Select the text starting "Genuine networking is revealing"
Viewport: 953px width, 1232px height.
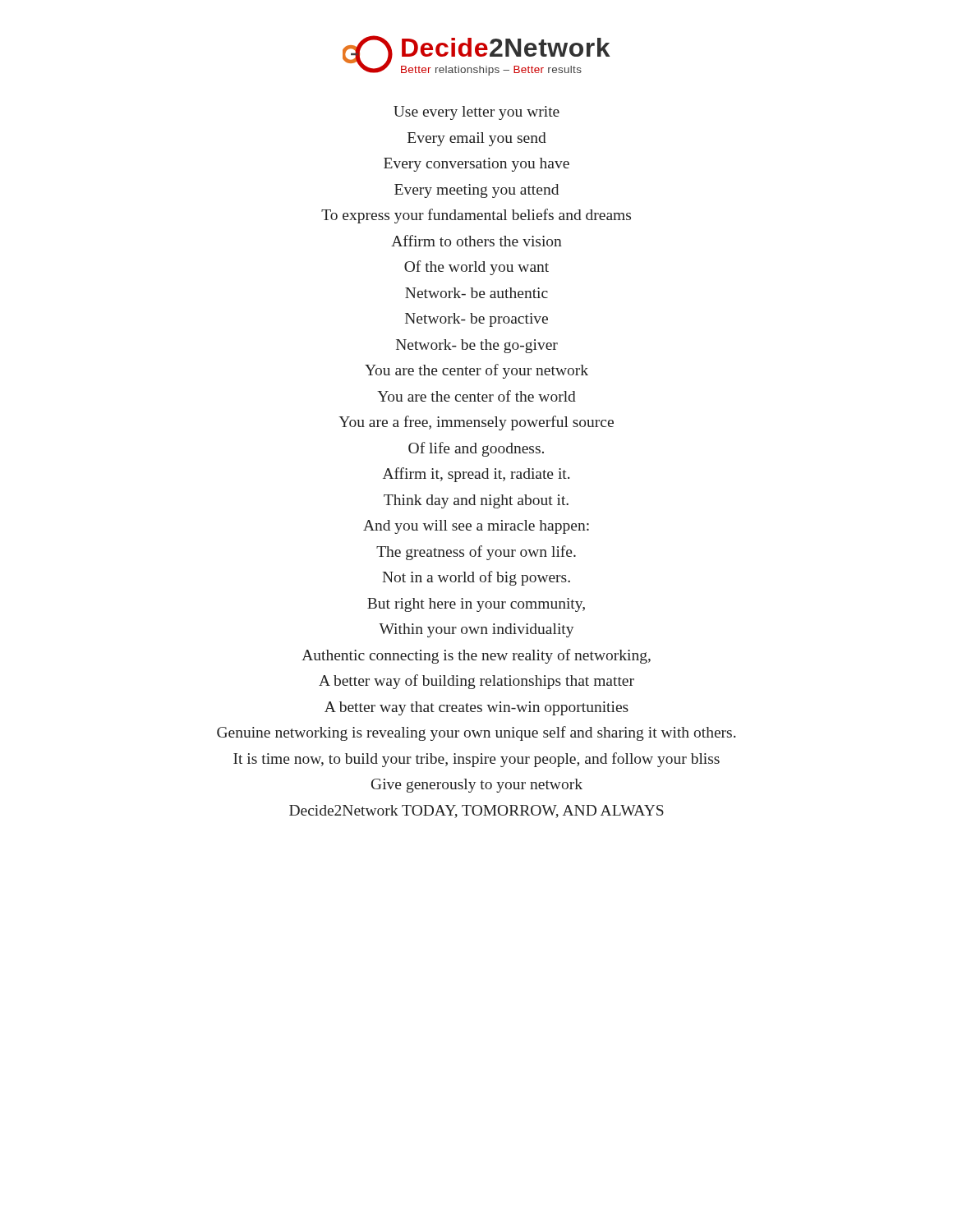pos(476,732)
